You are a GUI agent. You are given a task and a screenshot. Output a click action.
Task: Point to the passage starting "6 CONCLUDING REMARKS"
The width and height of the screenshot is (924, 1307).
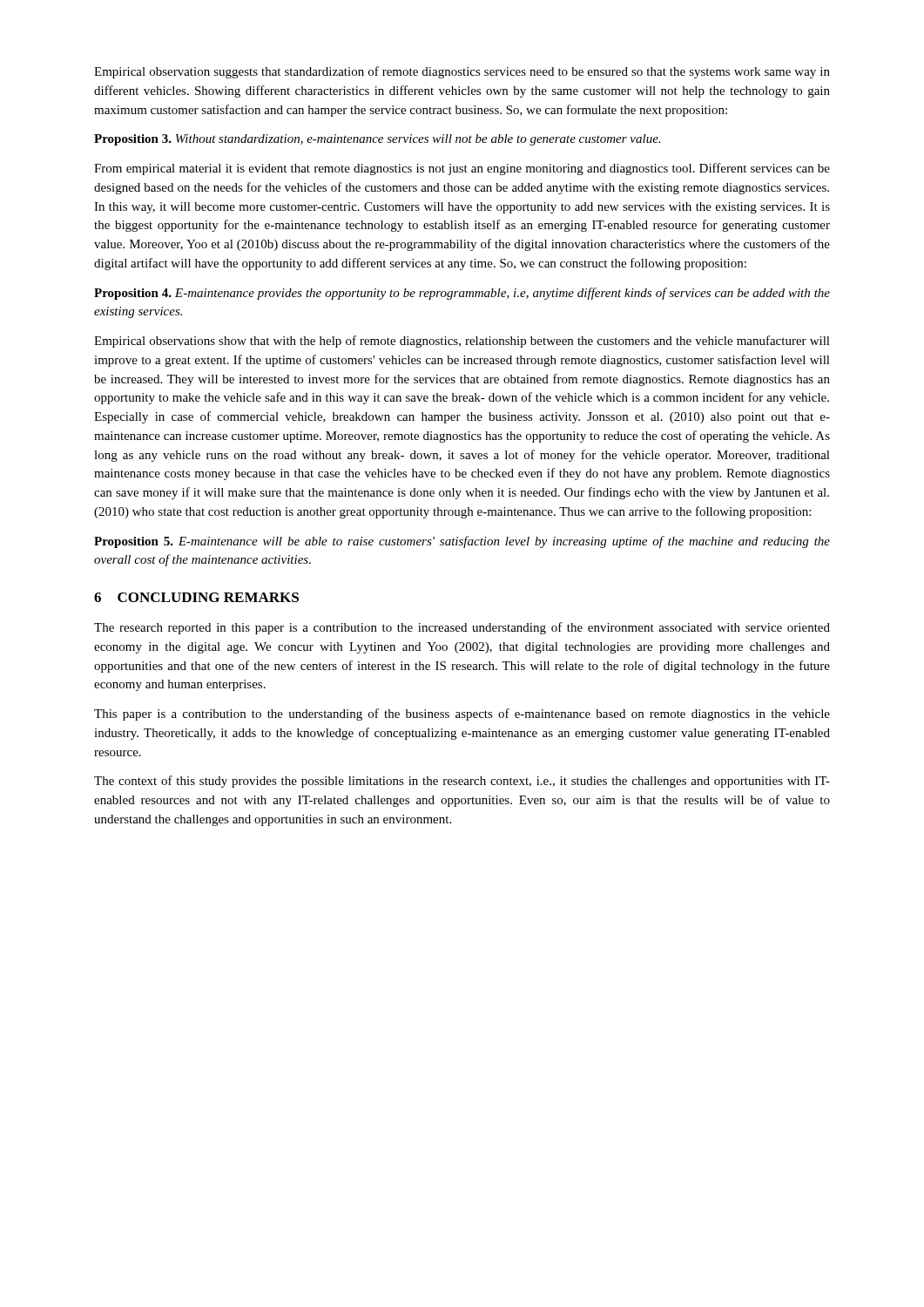(x=196, y=597)
